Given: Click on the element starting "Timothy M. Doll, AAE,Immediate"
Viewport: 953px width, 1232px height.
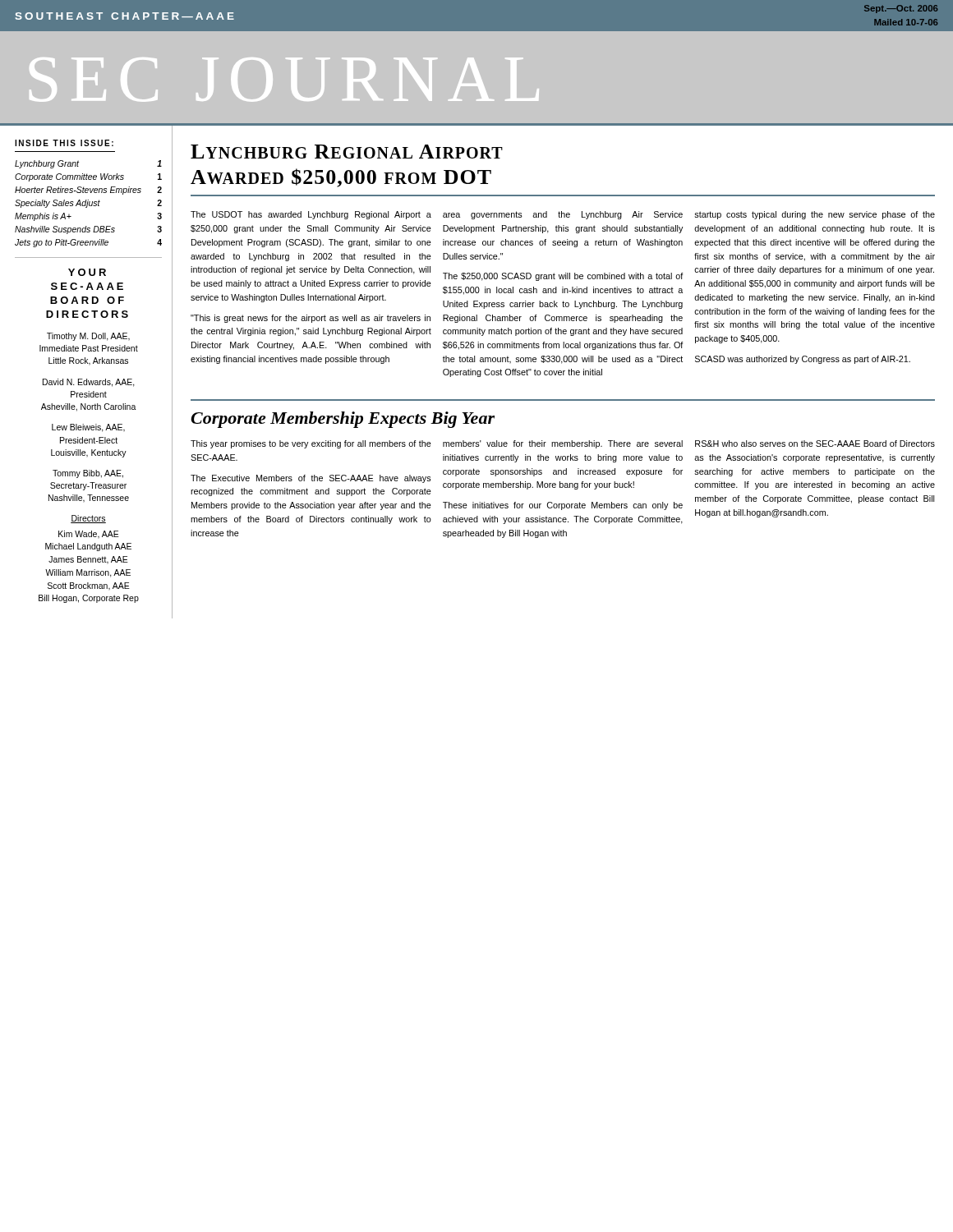Looking at the screenshot, I should tap(88, 348).
